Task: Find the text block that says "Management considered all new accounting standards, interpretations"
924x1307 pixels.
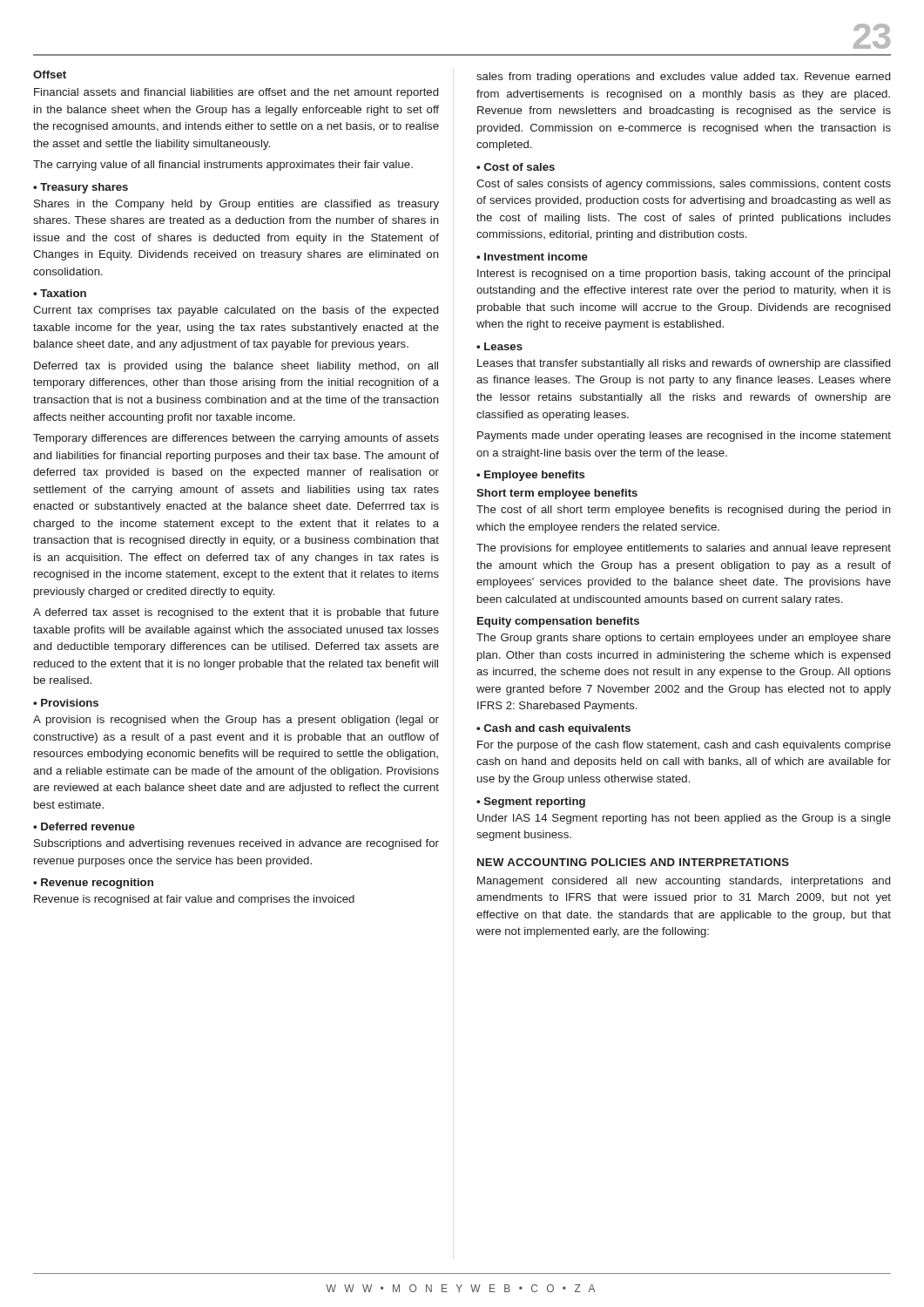Action: pos(684,906)
